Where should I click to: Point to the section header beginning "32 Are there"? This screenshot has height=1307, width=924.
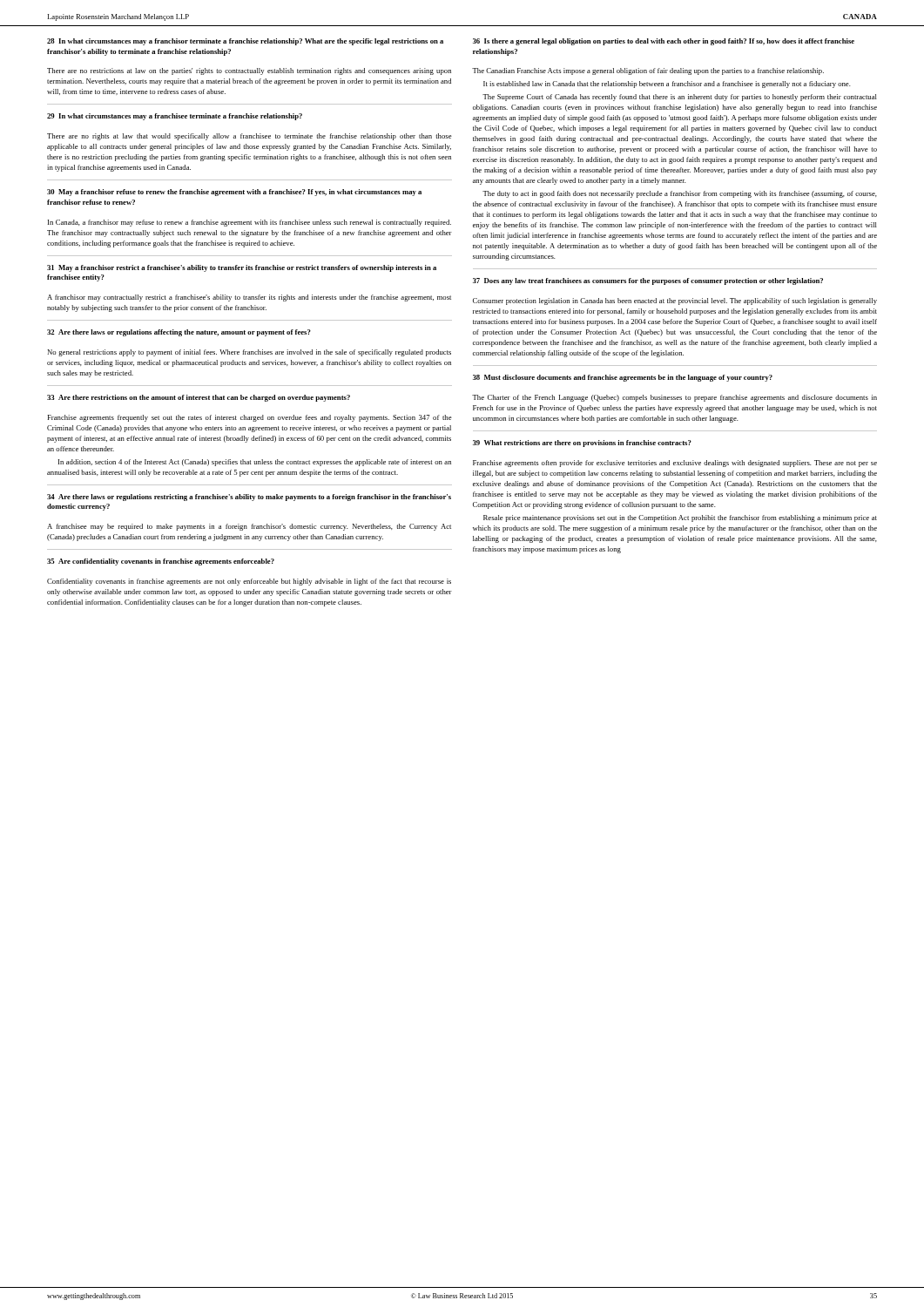pos(249,333)
